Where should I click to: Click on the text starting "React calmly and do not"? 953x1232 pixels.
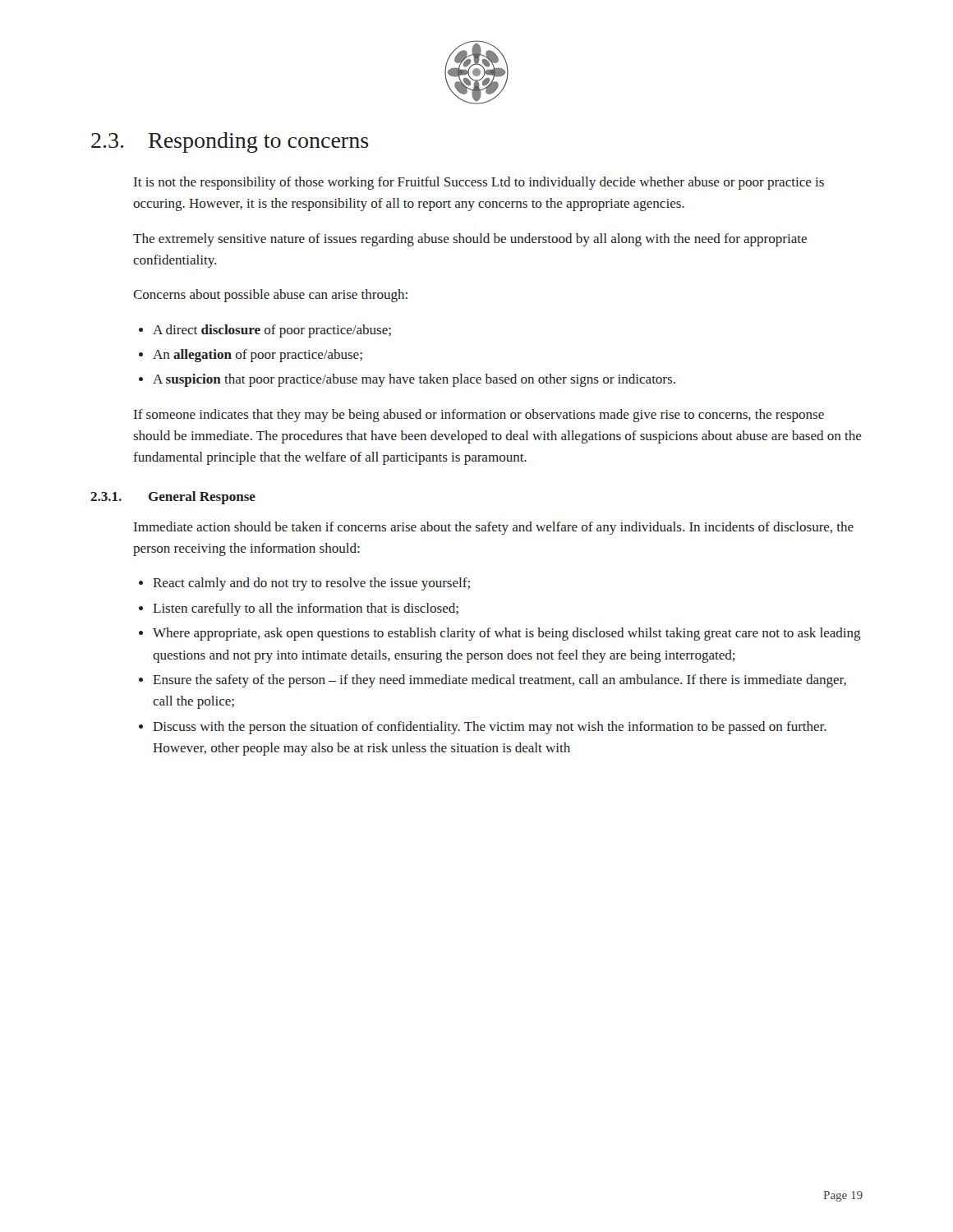coord(312,583)
